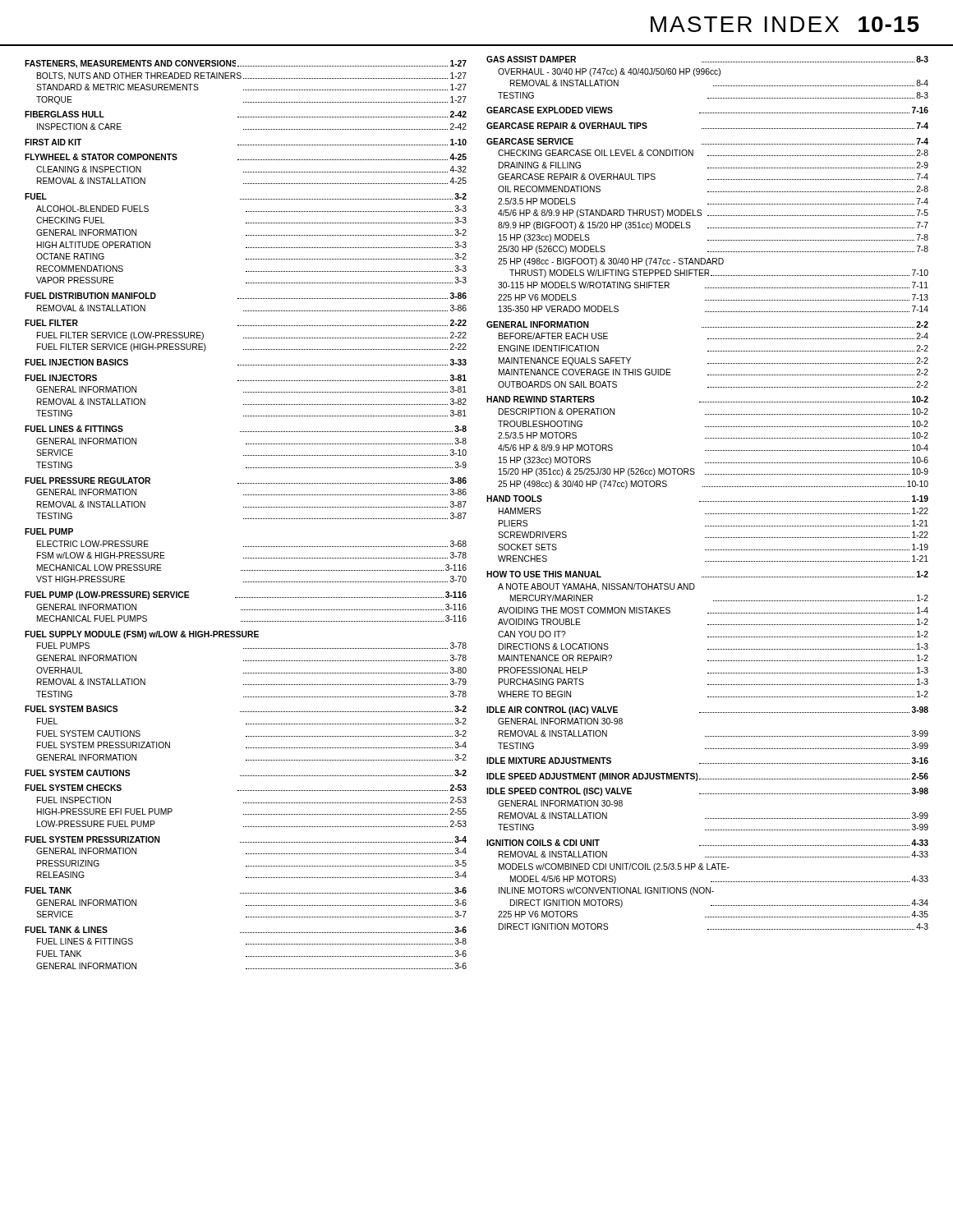This screenshot has width=953, height=1232.
Task: Click on the passage starting "FUEL DISTRIBUTION MANIFOLD3-86 REMOVAL & INSTALLATION3-86"
Action: coord(246,303)
